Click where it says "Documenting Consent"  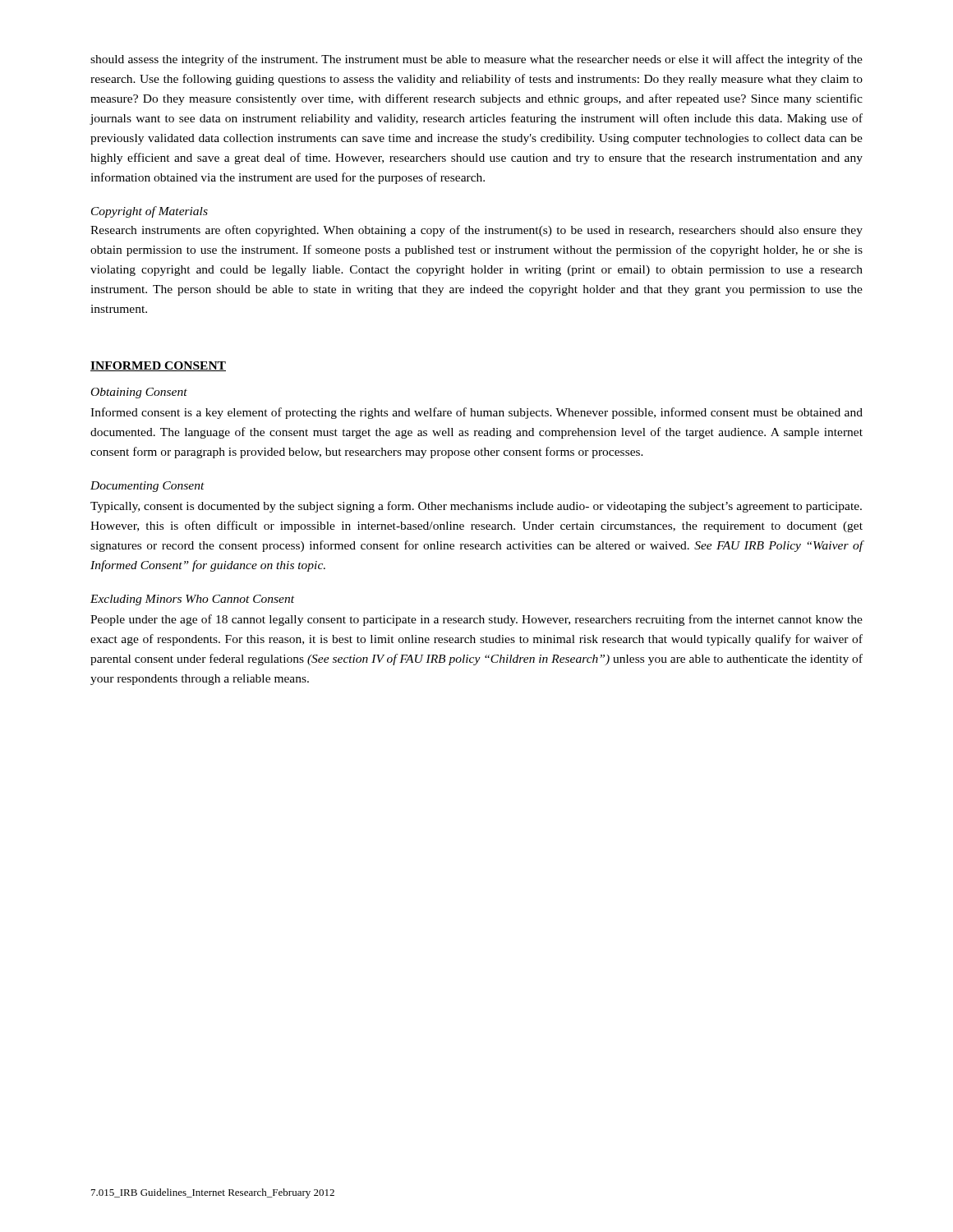pyautogui.click(x=147, y=485)
